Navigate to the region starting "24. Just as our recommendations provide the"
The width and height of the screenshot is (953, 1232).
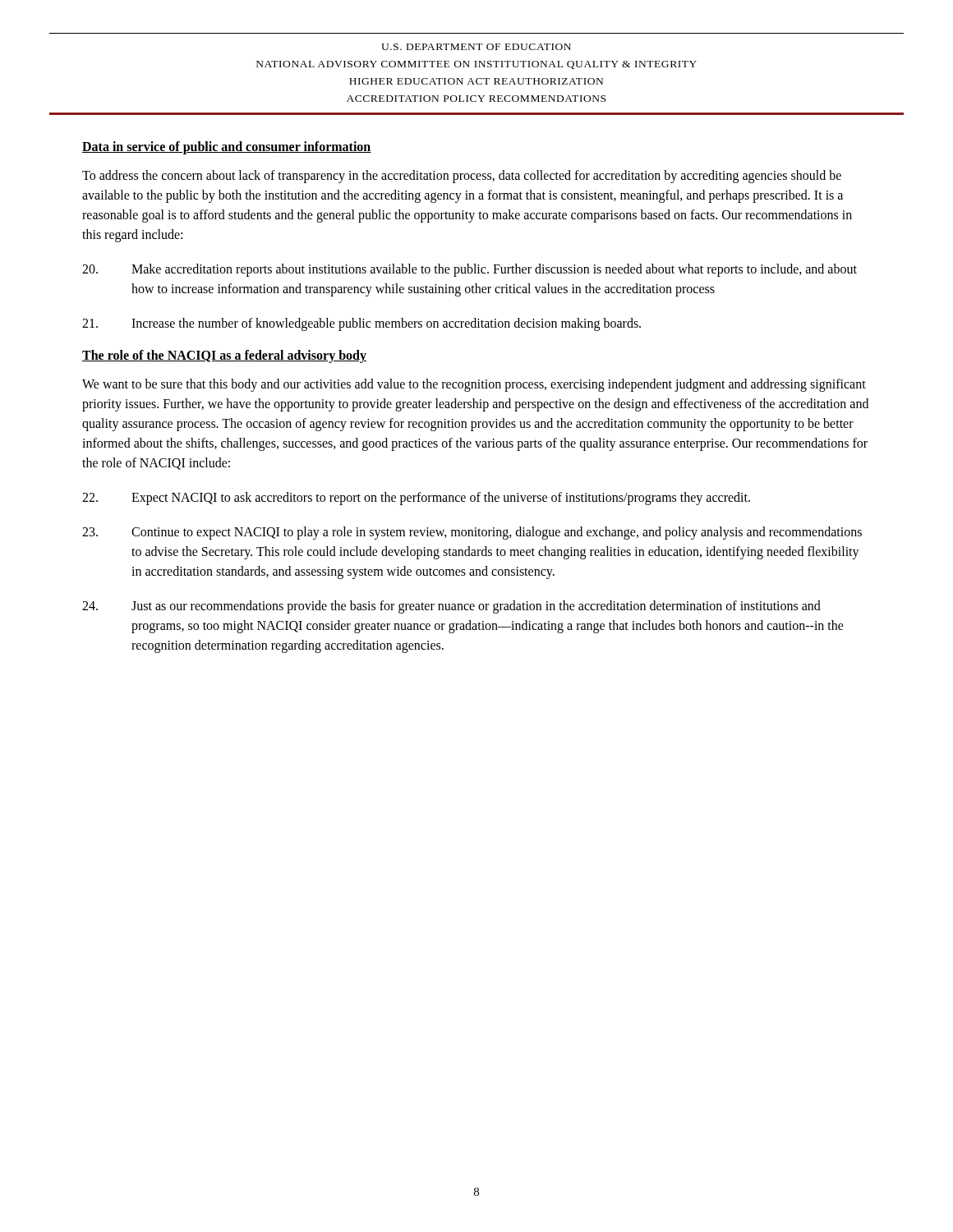click(x=476, y=626)
